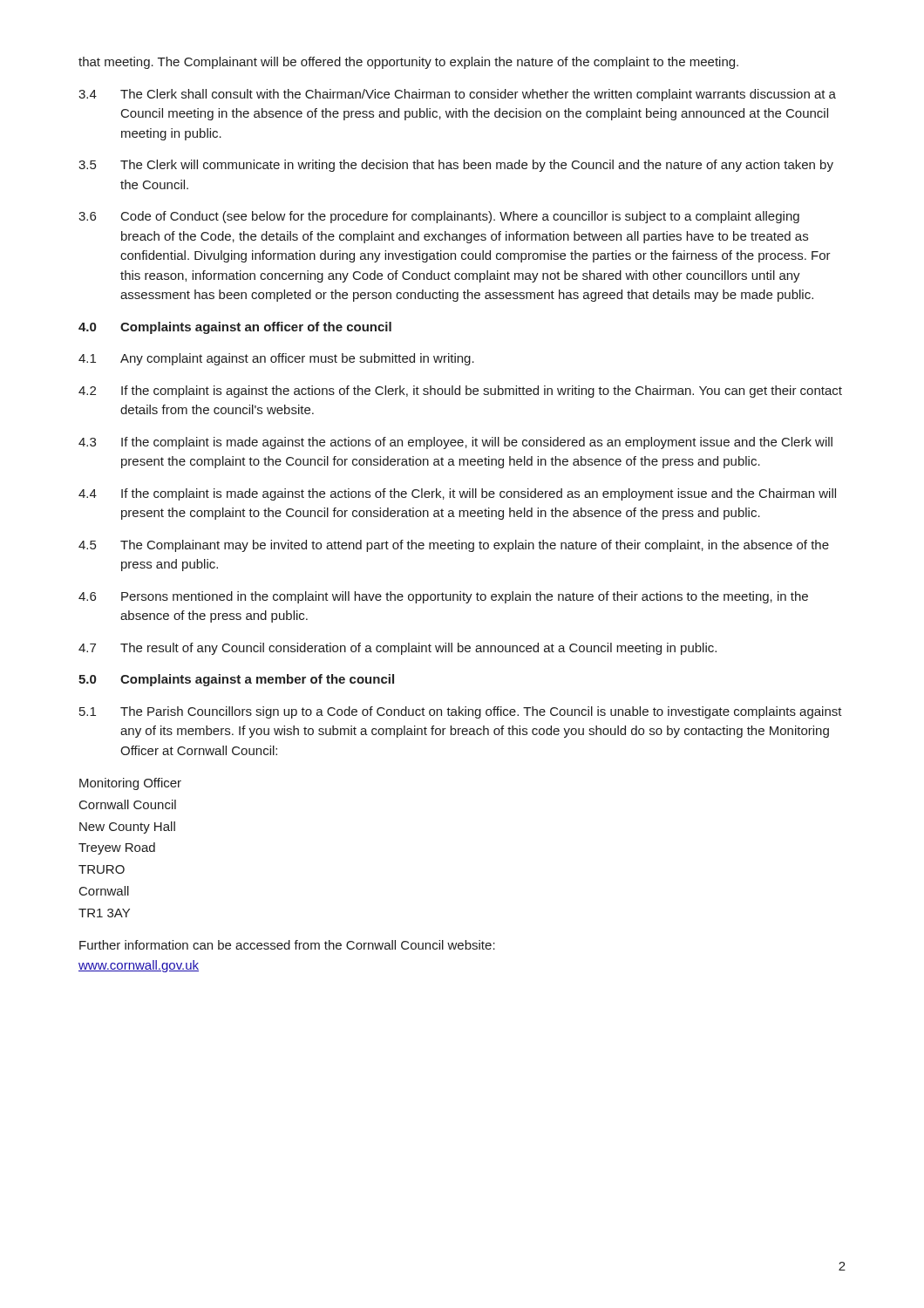Locate the block of text that opens with "7The result of any Council consideration"
The image size is (924, 1308).
click(460, 648)
